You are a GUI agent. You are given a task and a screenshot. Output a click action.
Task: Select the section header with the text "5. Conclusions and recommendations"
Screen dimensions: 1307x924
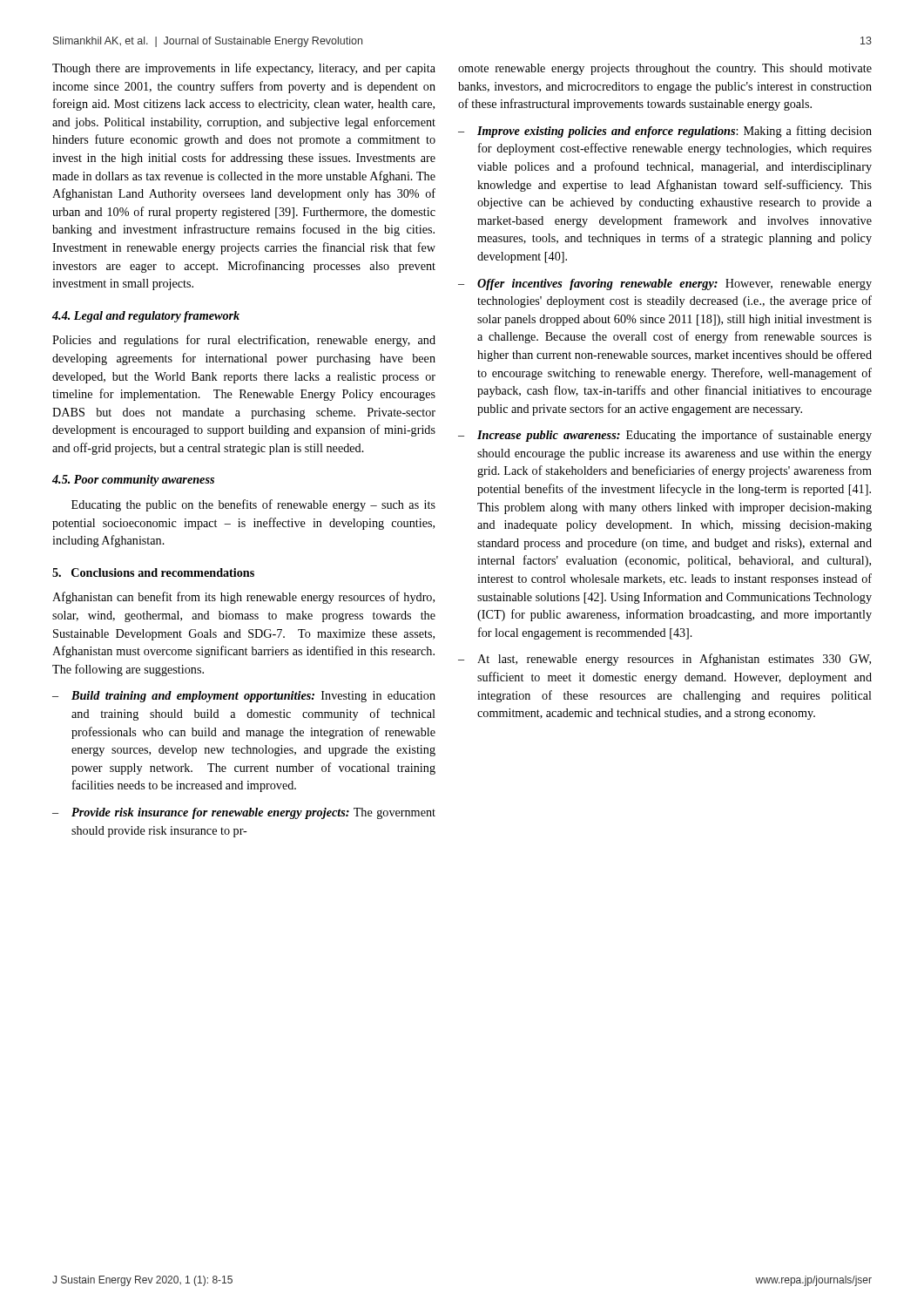click(x=153, y=572)
